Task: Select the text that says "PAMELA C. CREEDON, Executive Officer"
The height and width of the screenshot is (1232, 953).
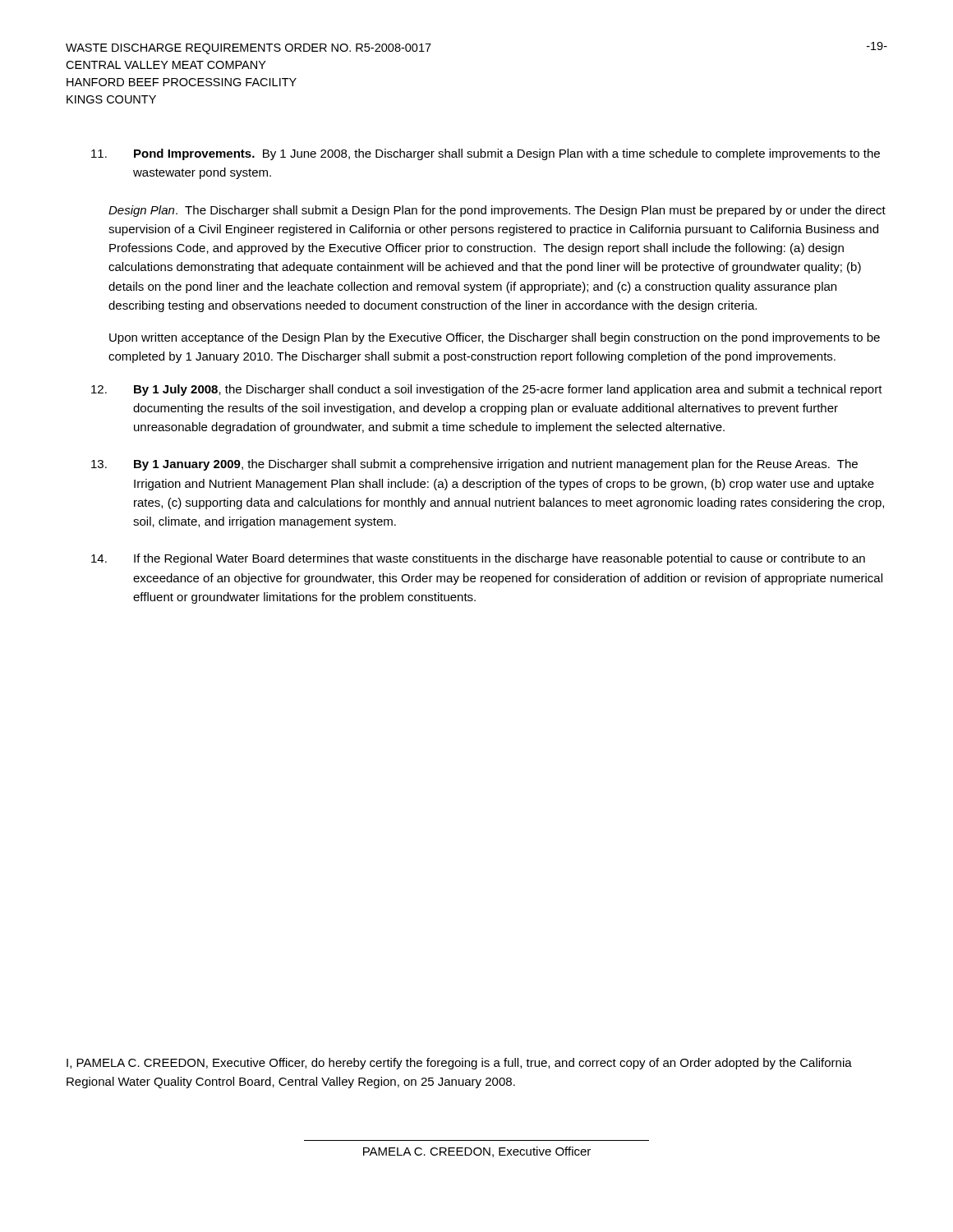Action: click(476, 1149)
